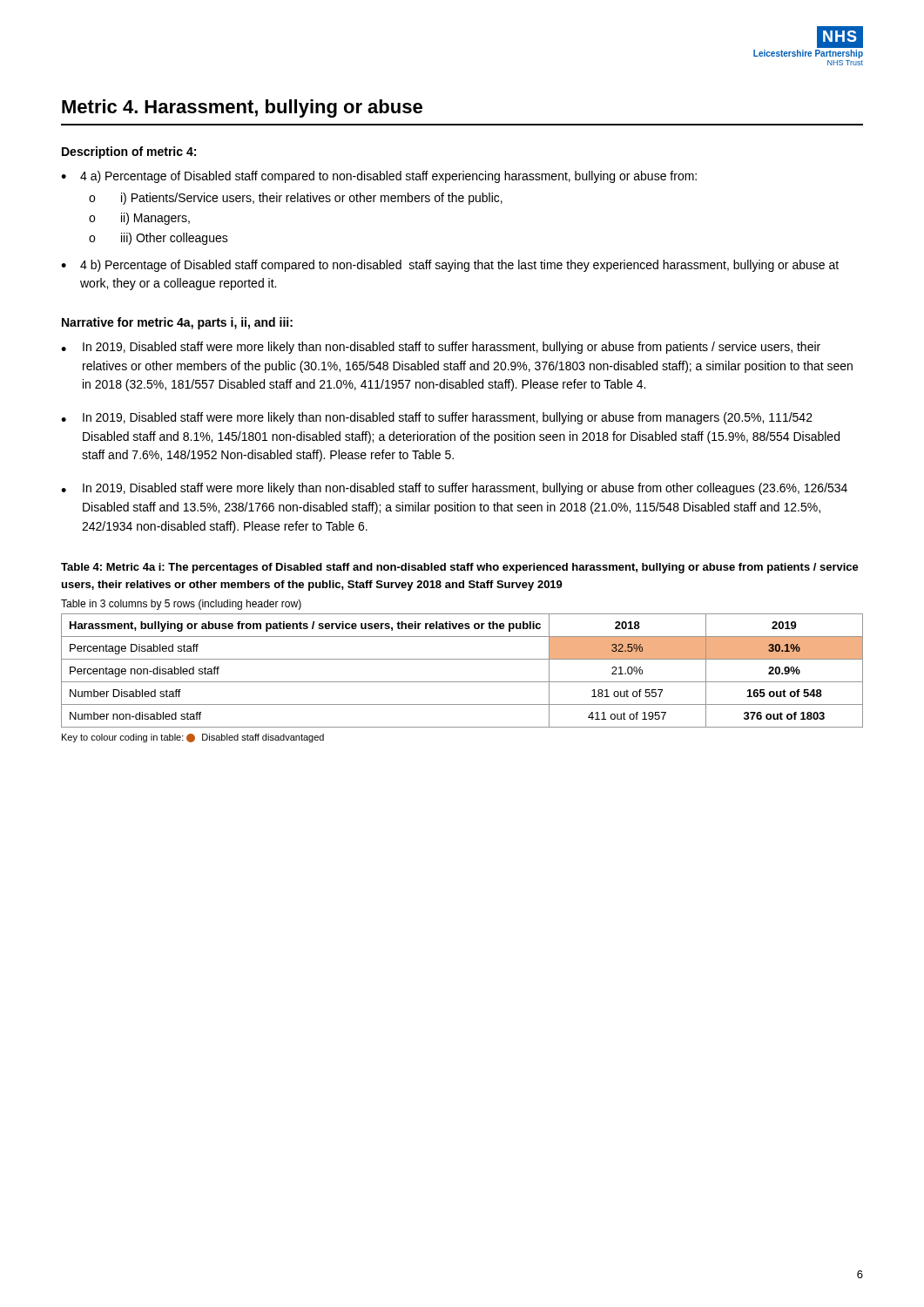
Task: Find the element starting "• 4 a)"
Action: pos(462,208)
